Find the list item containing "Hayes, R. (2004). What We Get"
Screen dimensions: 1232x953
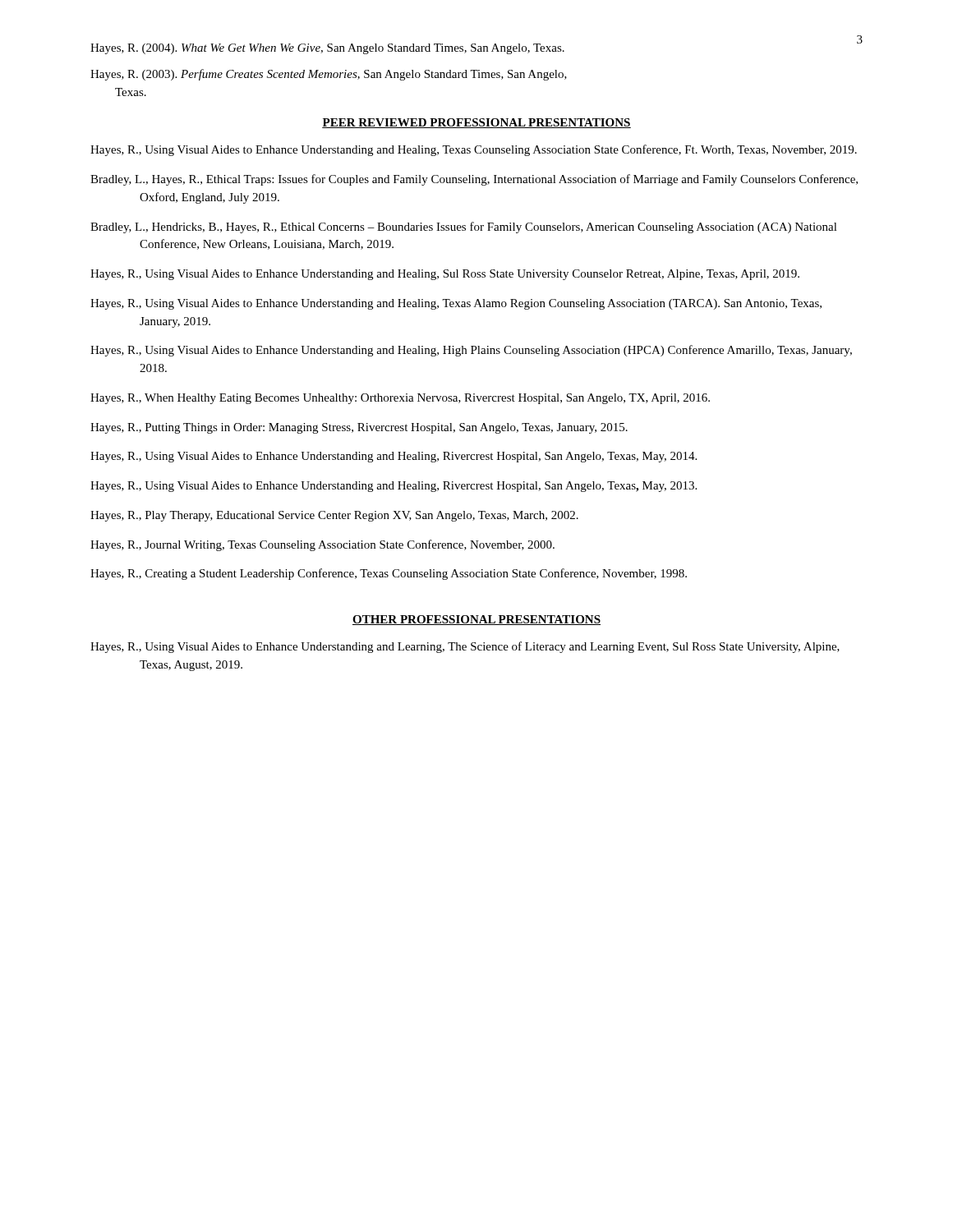point(328,48)
